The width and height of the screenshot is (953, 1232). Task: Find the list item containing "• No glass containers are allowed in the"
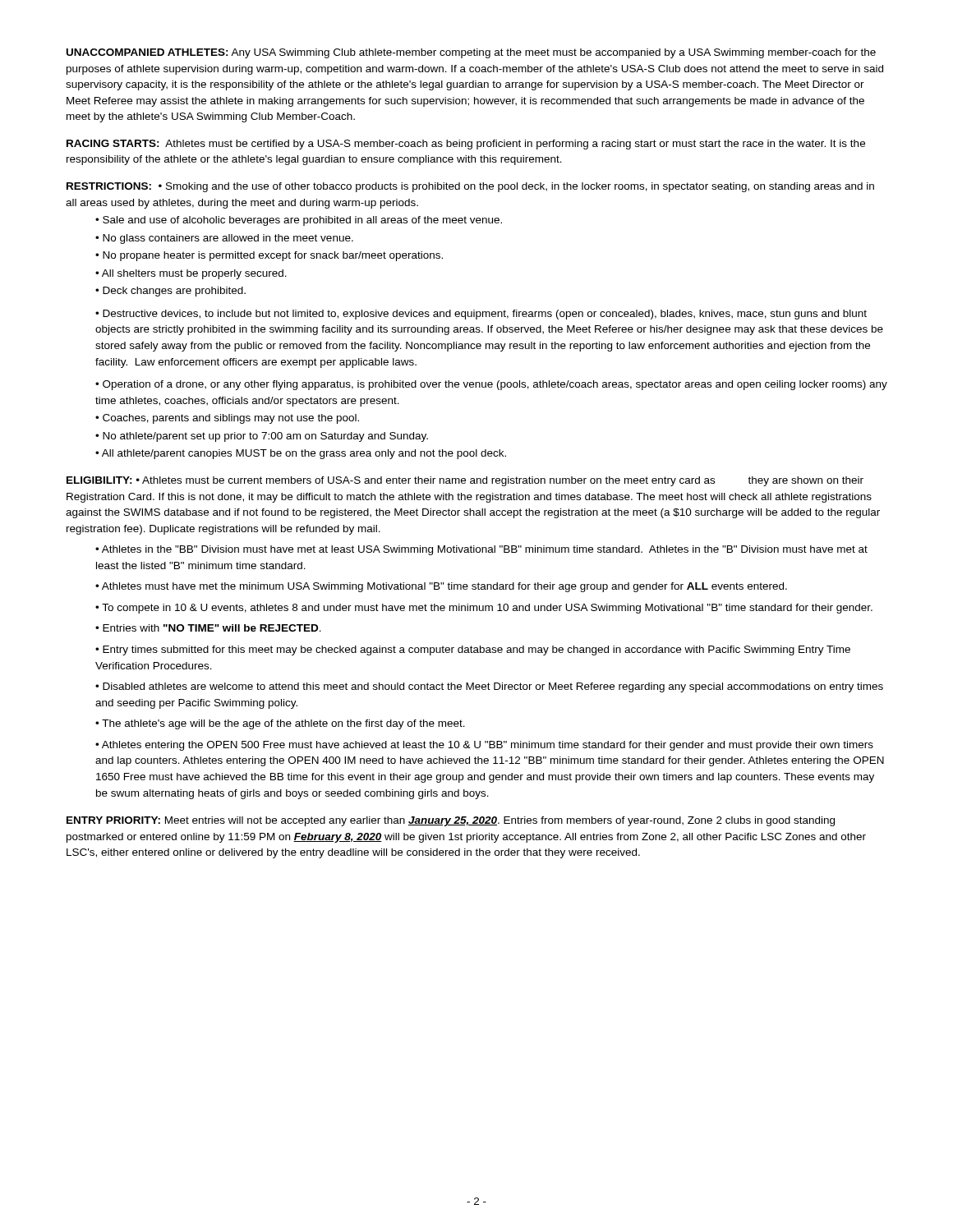(x=225, y=238)
